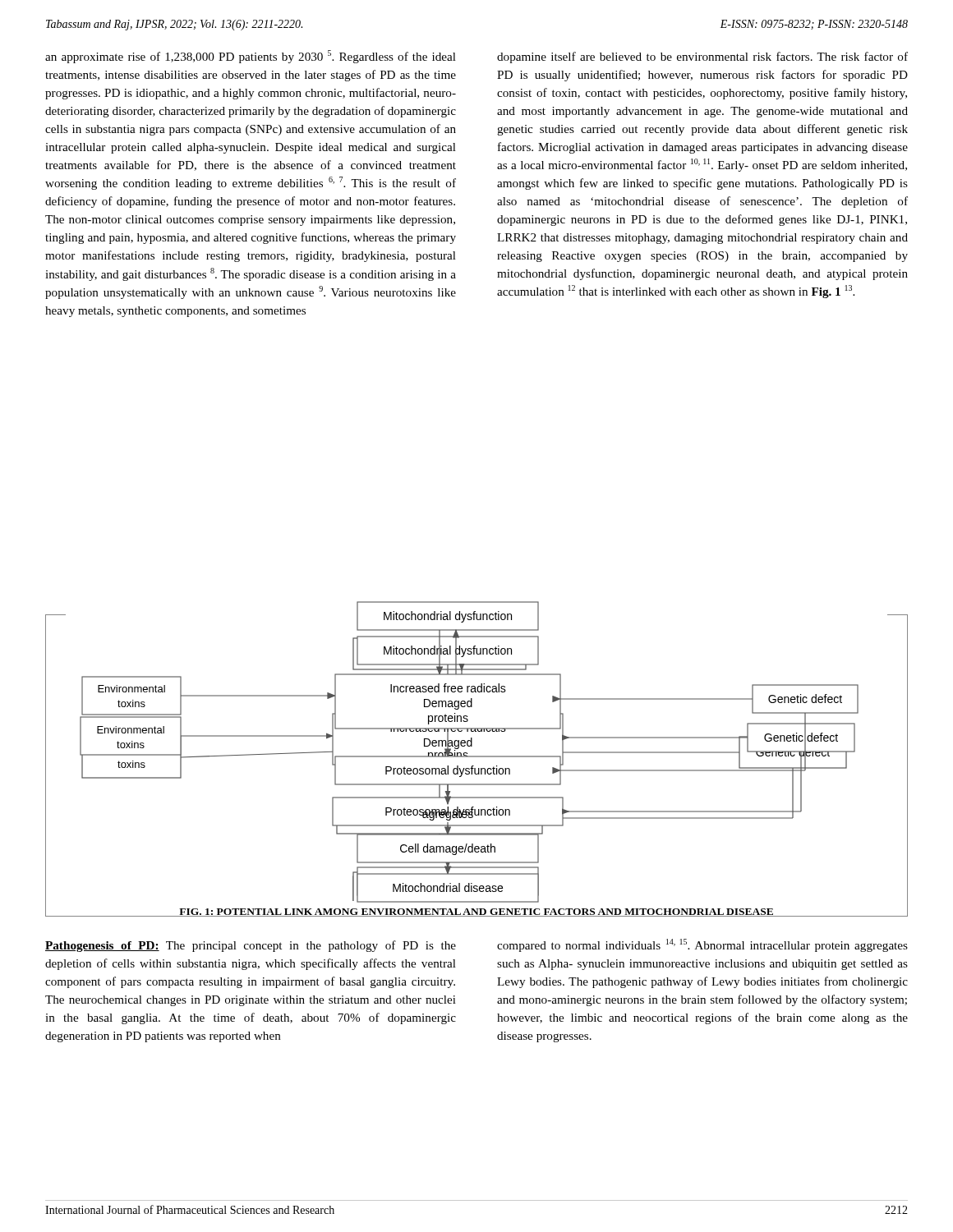
Task: Locate the block starting "compared to normal individuals"
Action: (702, 991)
